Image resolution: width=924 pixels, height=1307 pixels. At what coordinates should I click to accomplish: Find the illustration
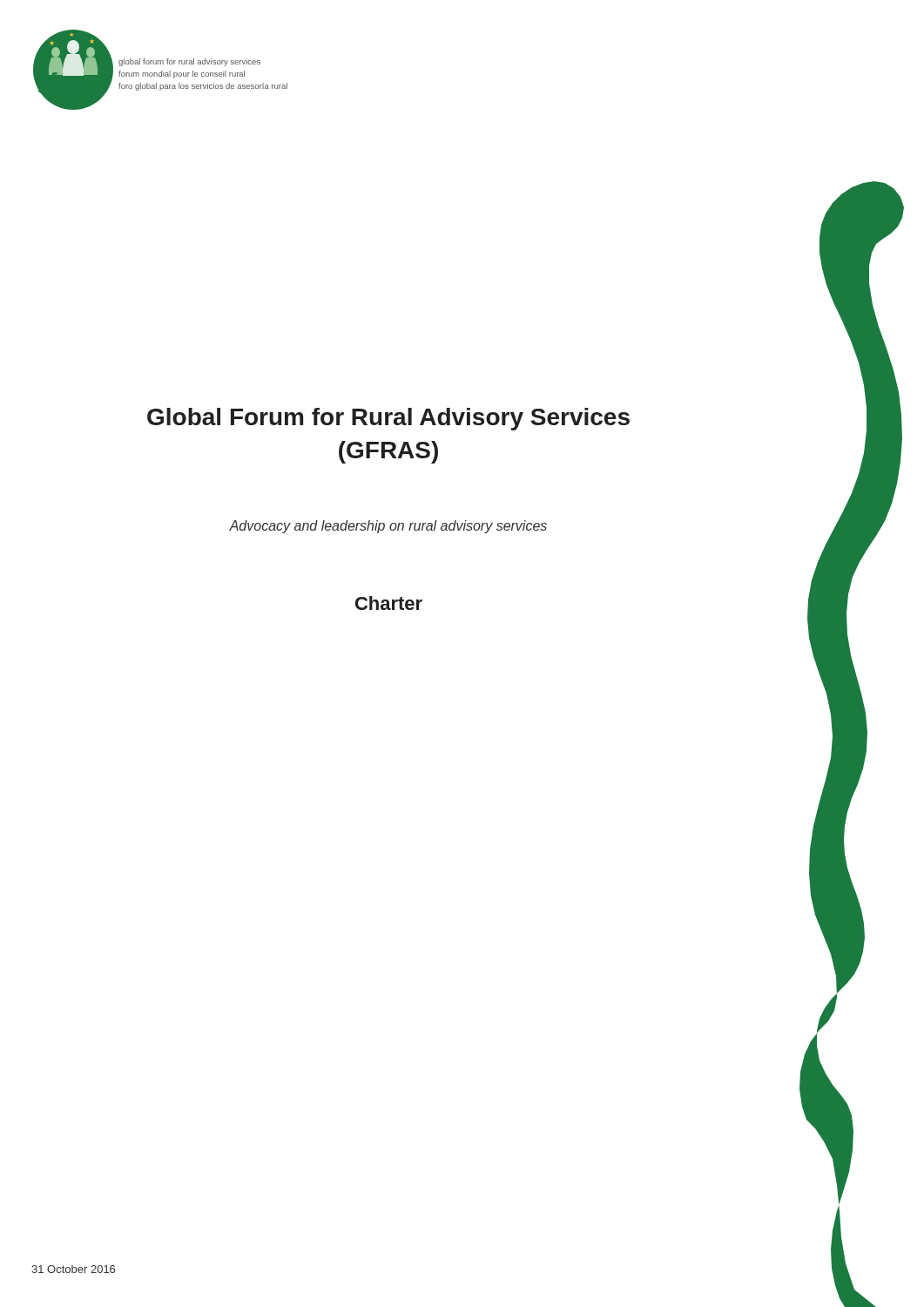(x=848, y=654)
